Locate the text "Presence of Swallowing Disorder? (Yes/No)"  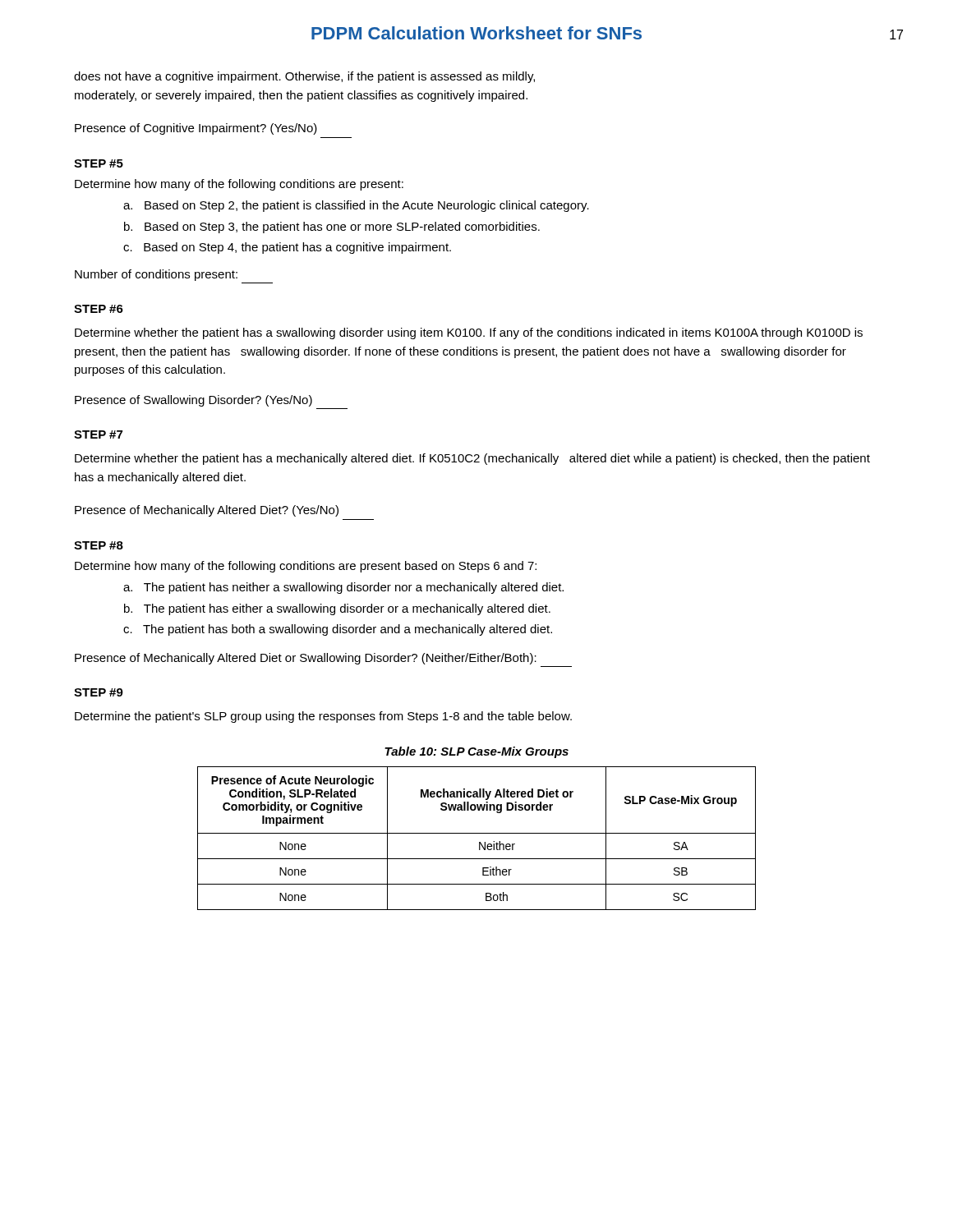pos(211,401)
